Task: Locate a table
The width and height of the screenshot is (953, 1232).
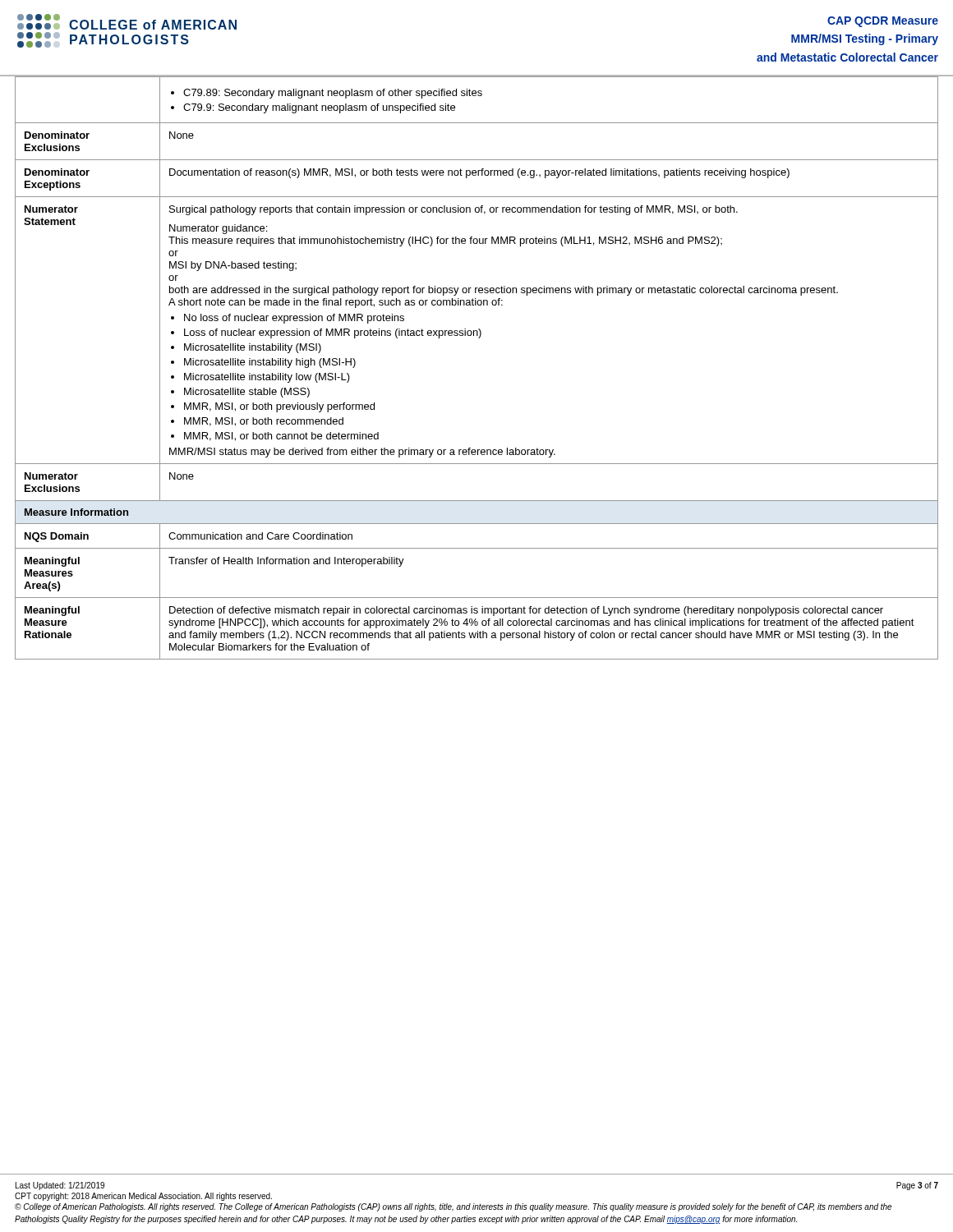Action: click(x=476, y=368)
